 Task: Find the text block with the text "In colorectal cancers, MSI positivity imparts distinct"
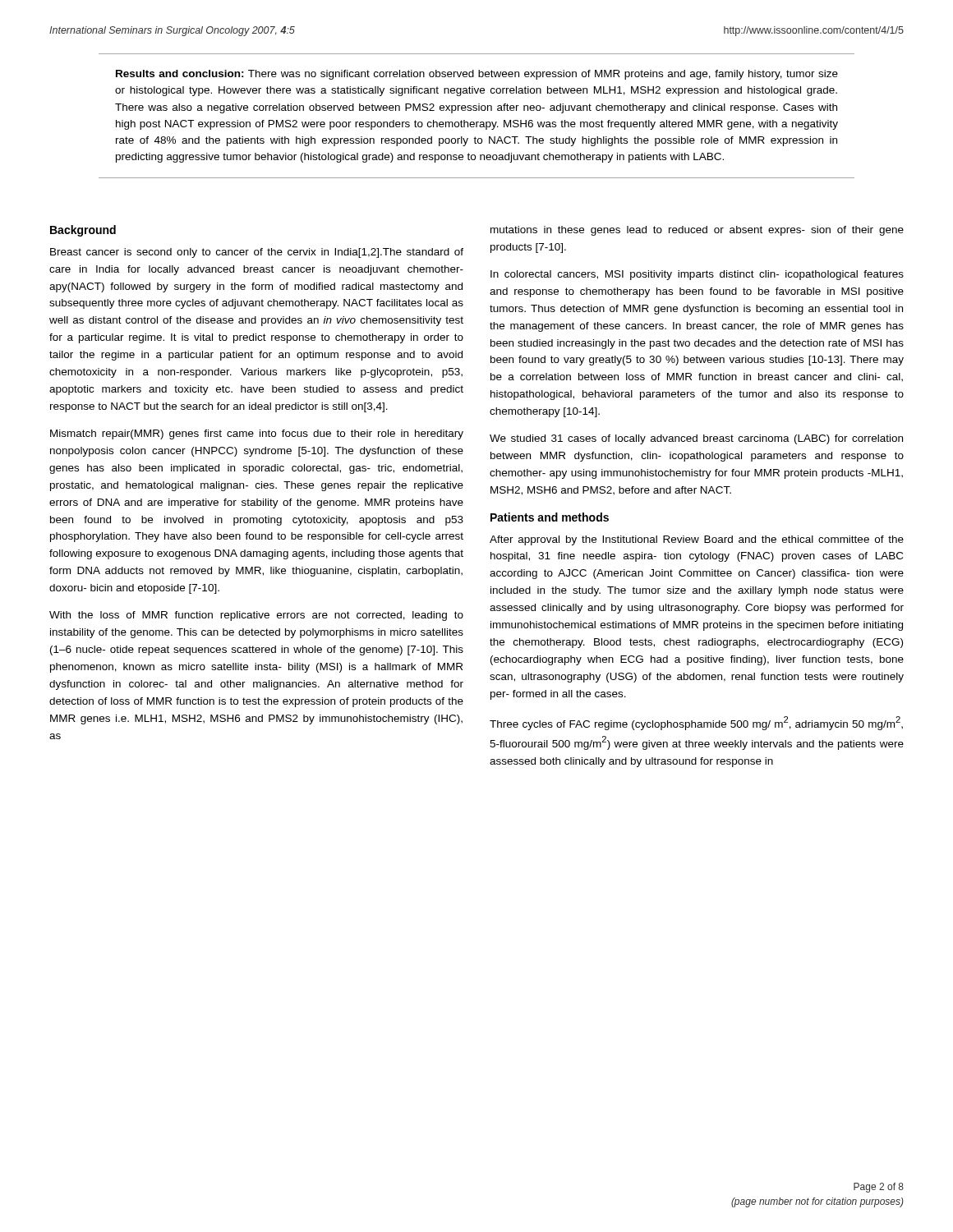tap(697, 342)
